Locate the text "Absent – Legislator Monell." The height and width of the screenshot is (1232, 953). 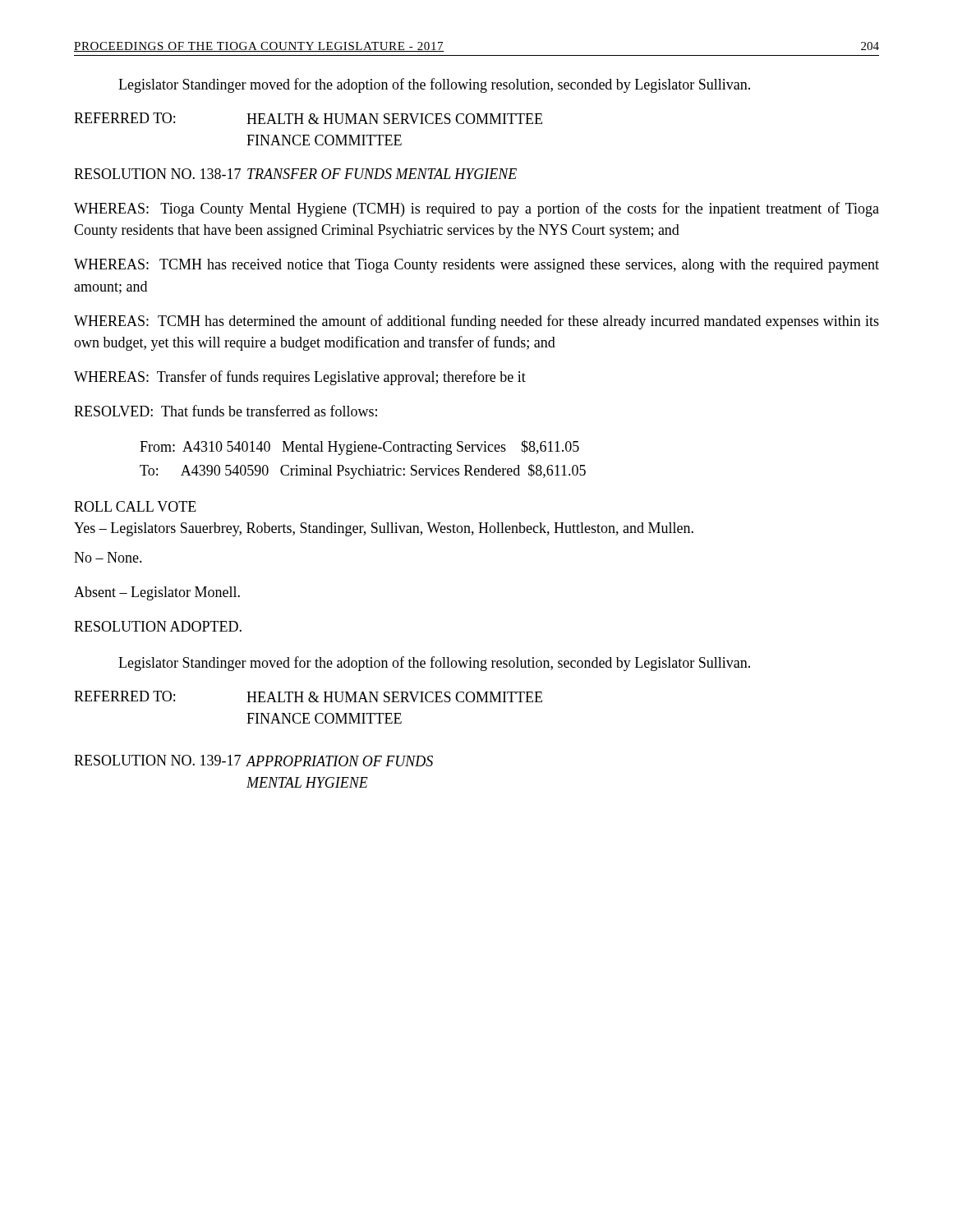coord(157,592)
